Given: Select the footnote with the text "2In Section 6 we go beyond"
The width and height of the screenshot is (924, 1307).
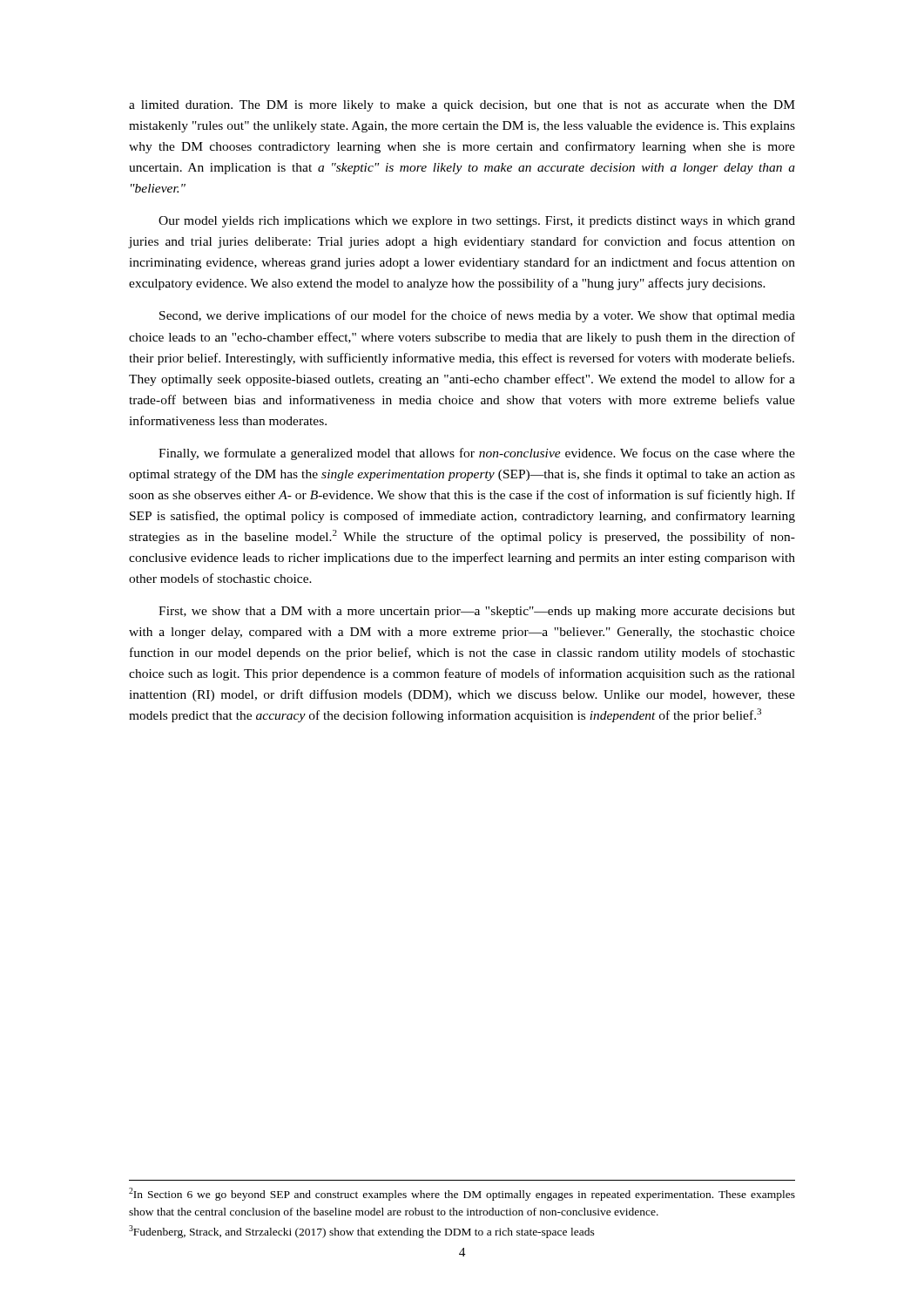Looking at the screenshot, I should pyautogui.click(x=462, y=1202).
